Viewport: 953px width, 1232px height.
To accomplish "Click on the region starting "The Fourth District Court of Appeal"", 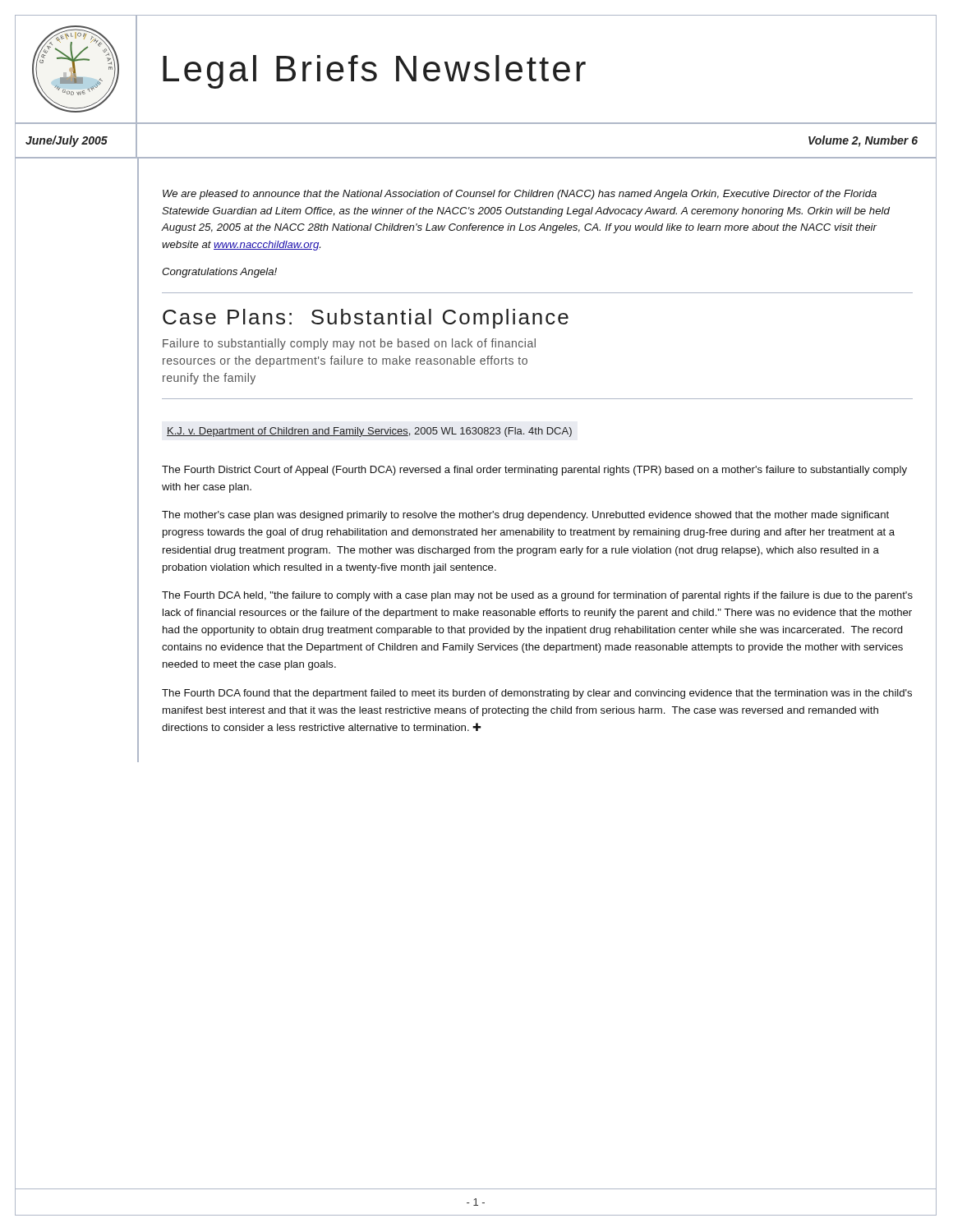I will coord(537,478).
